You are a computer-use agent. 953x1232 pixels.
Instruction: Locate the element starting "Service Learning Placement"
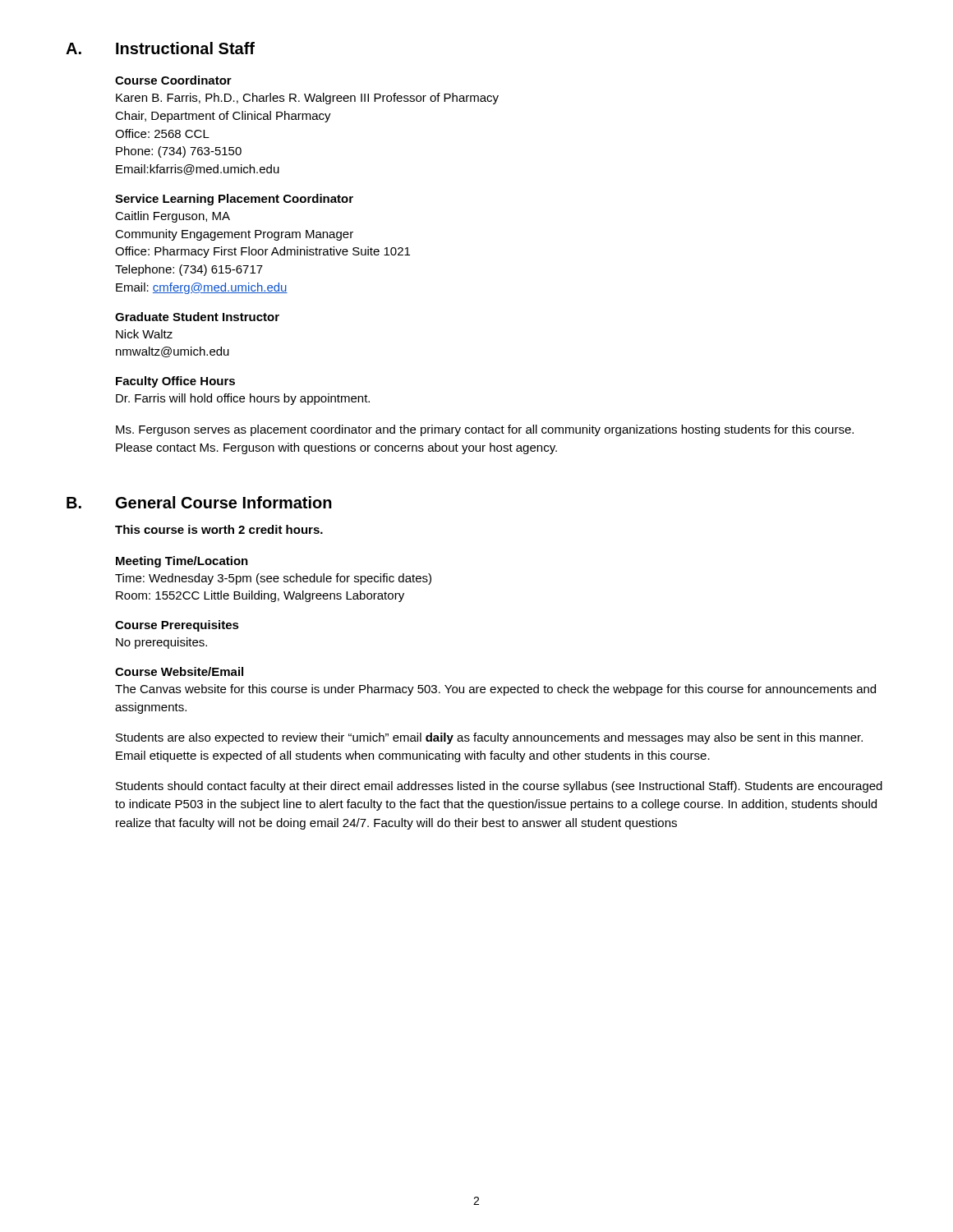point(234,198)
